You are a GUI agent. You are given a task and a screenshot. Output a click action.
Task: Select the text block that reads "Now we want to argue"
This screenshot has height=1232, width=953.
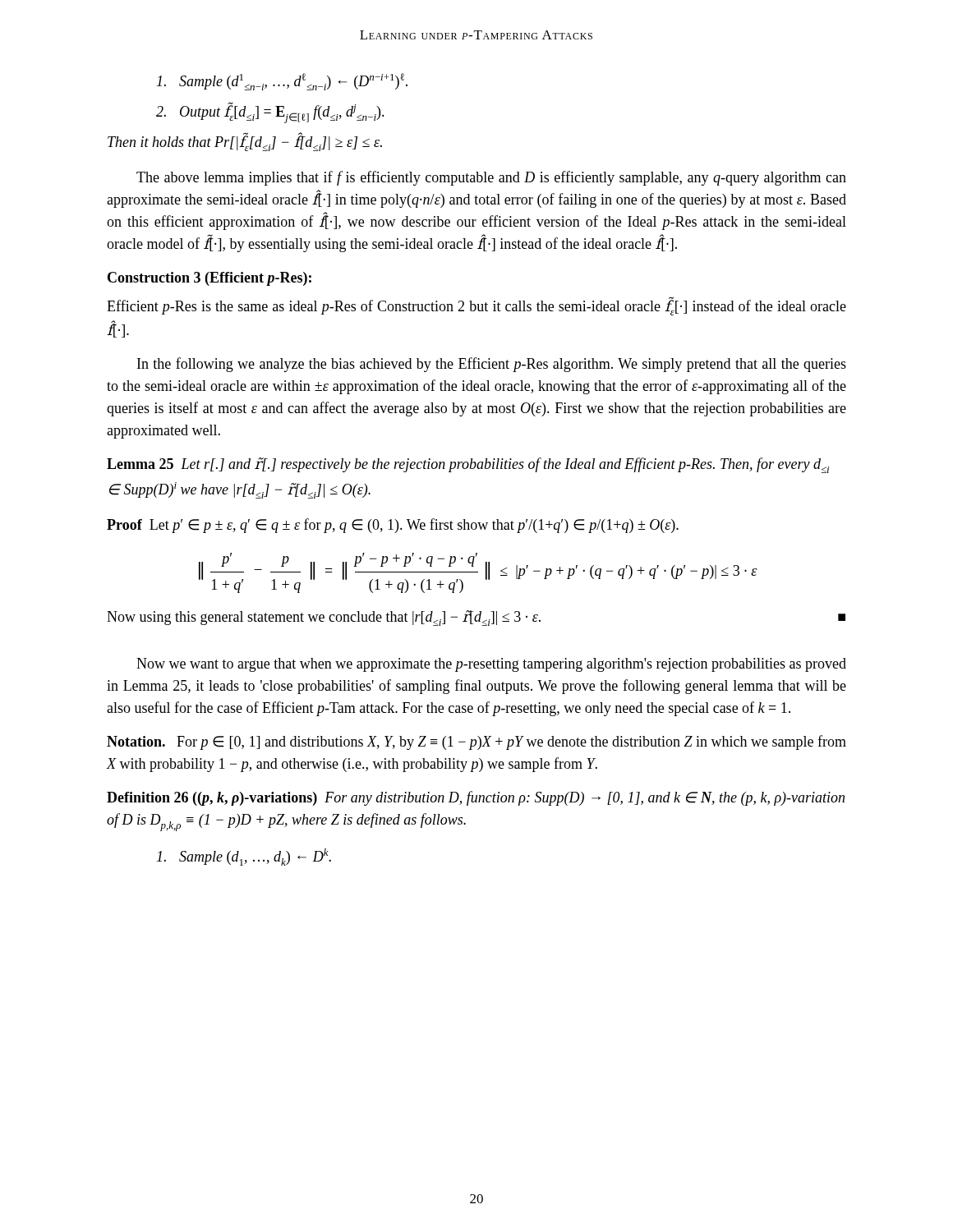(x=476, y=686)
